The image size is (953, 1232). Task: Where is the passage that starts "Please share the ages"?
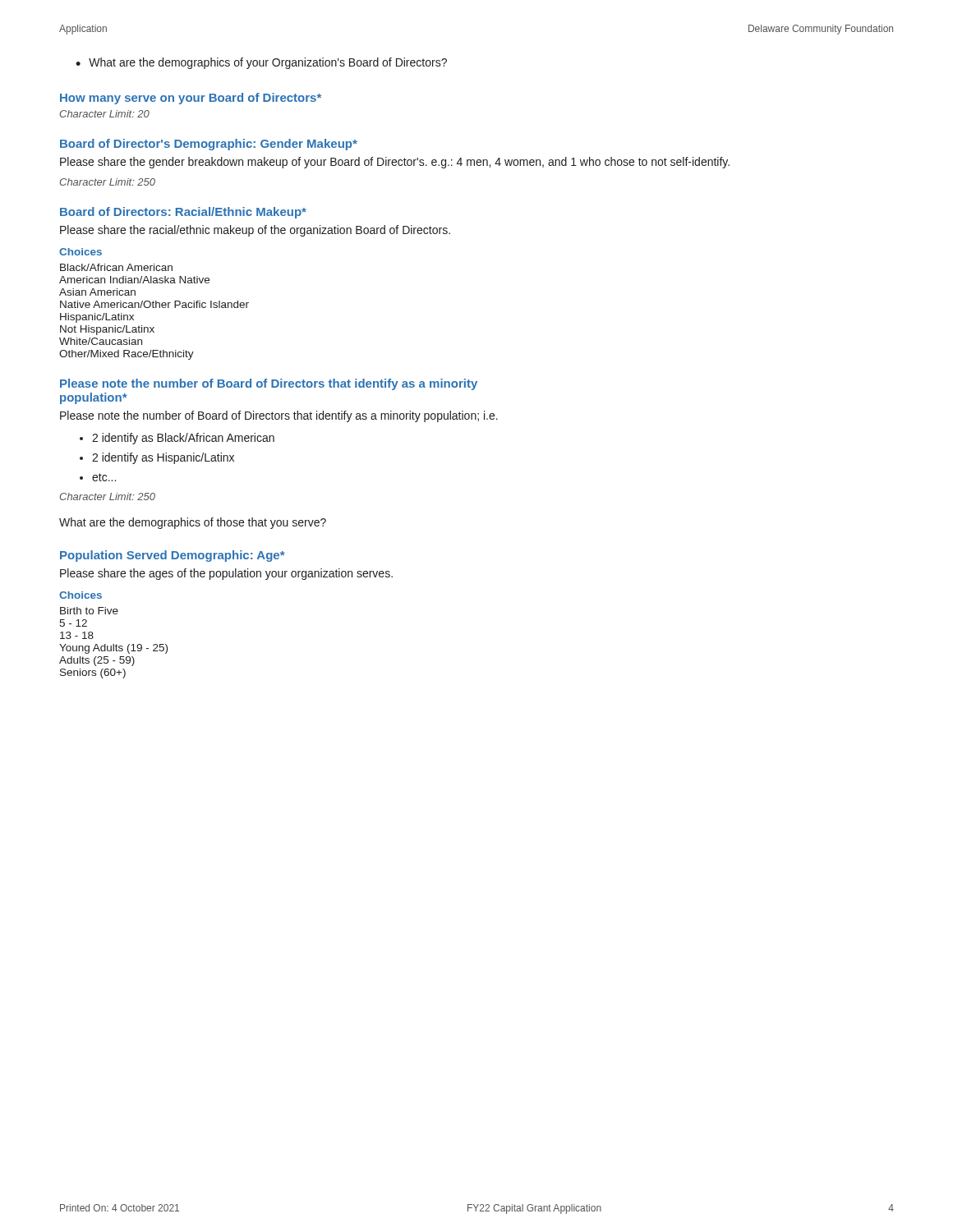pos(226,573)
